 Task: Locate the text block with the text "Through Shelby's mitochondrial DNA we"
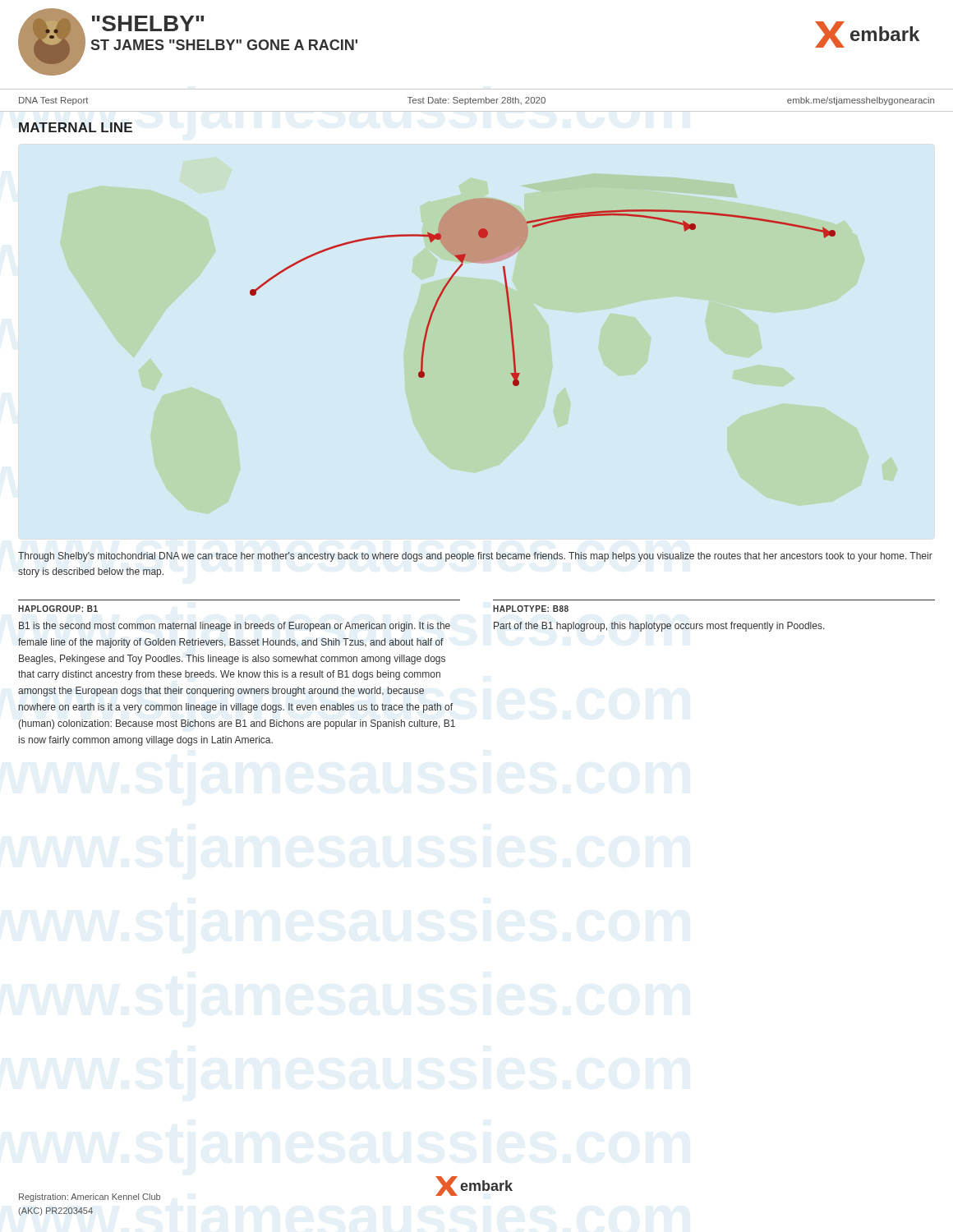(x=475, y=564)
